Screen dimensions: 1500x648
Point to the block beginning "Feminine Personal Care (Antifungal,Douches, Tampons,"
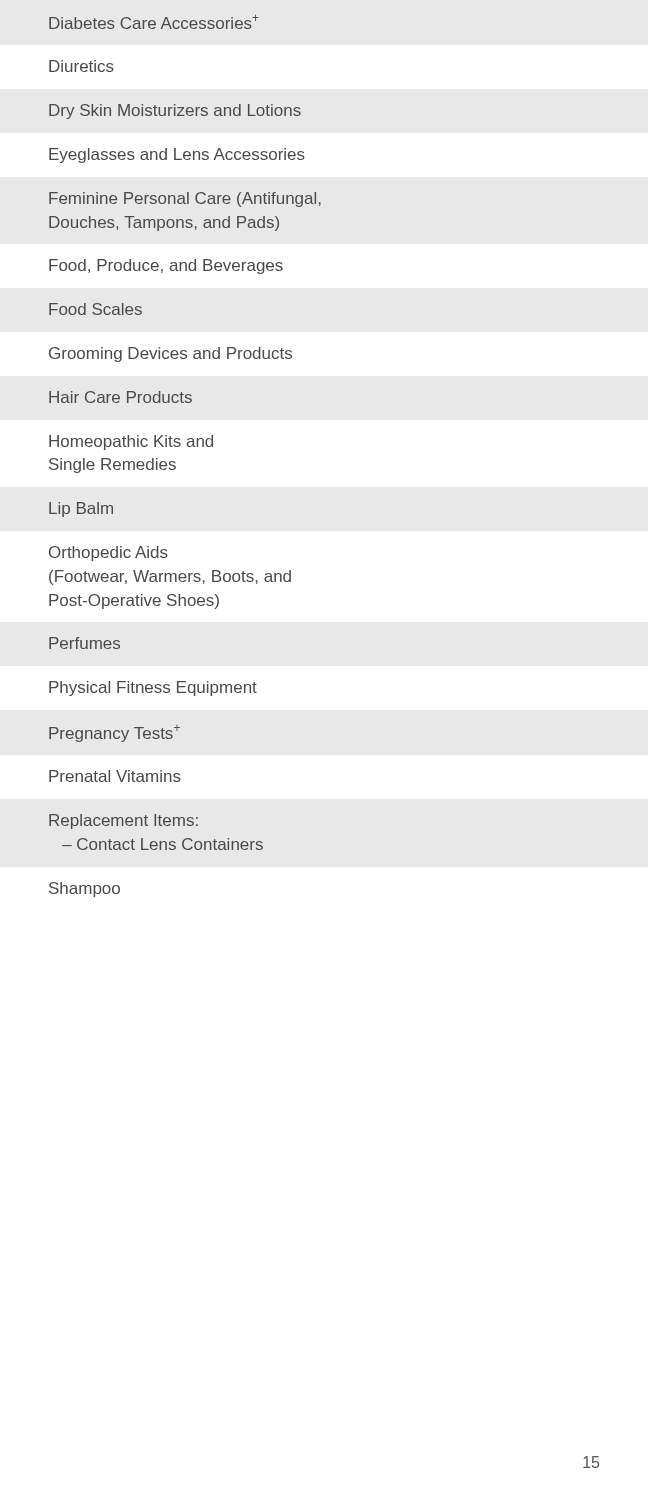point(324,211)
